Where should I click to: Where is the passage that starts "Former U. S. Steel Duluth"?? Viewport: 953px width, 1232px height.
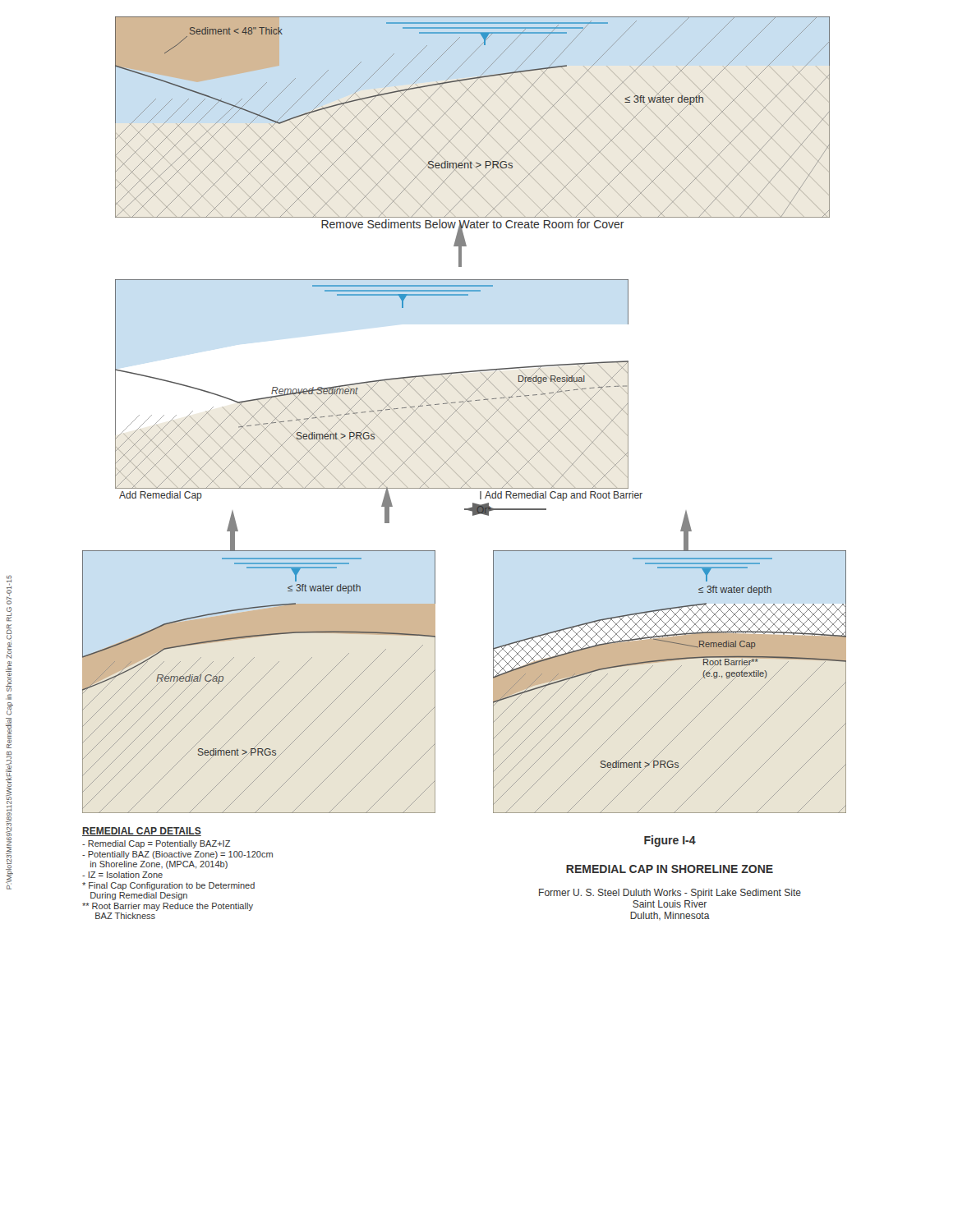[670, 904]
